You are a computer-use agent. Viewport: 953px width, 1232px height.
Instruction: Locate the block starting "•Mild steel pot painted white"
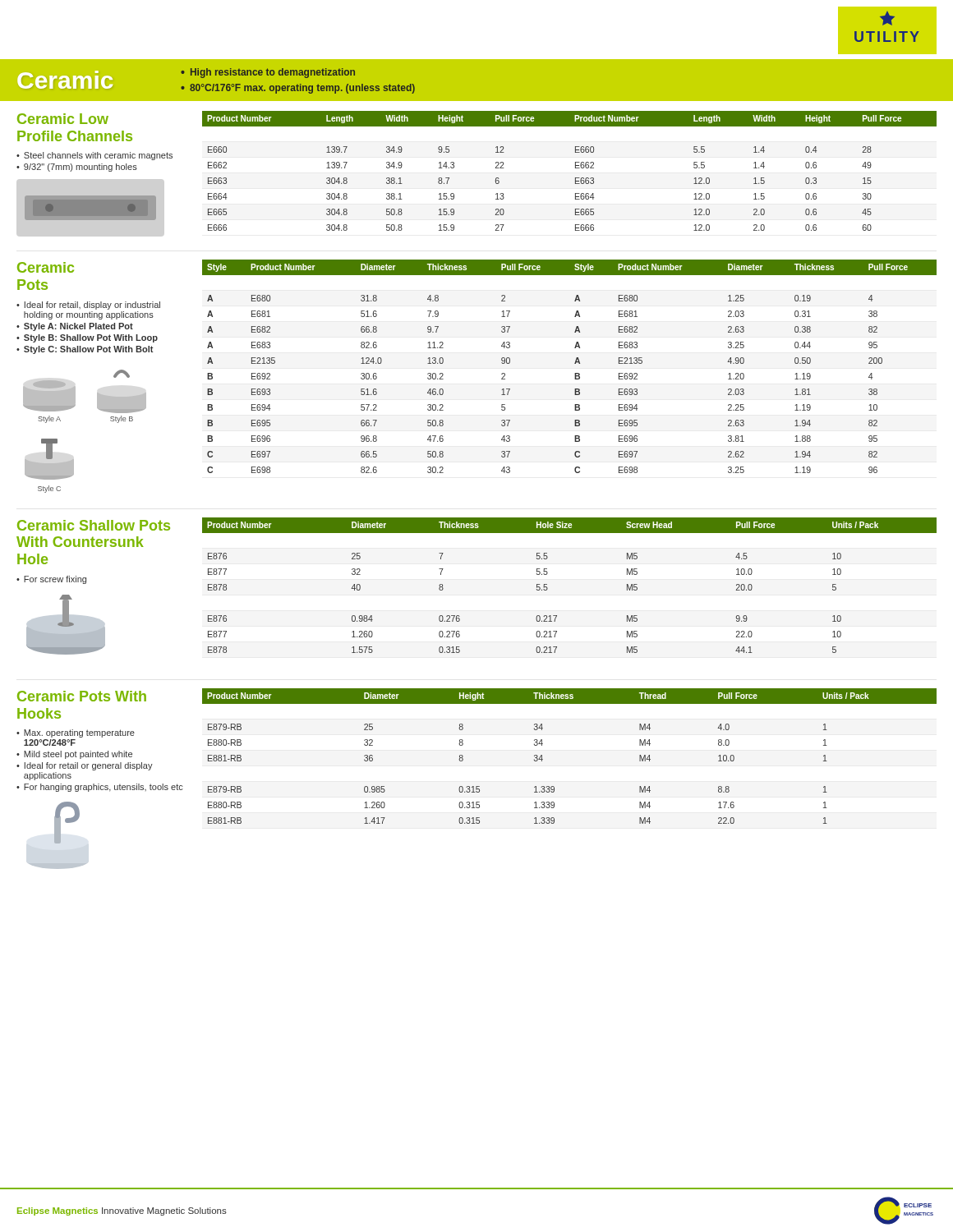coord(75,754)
